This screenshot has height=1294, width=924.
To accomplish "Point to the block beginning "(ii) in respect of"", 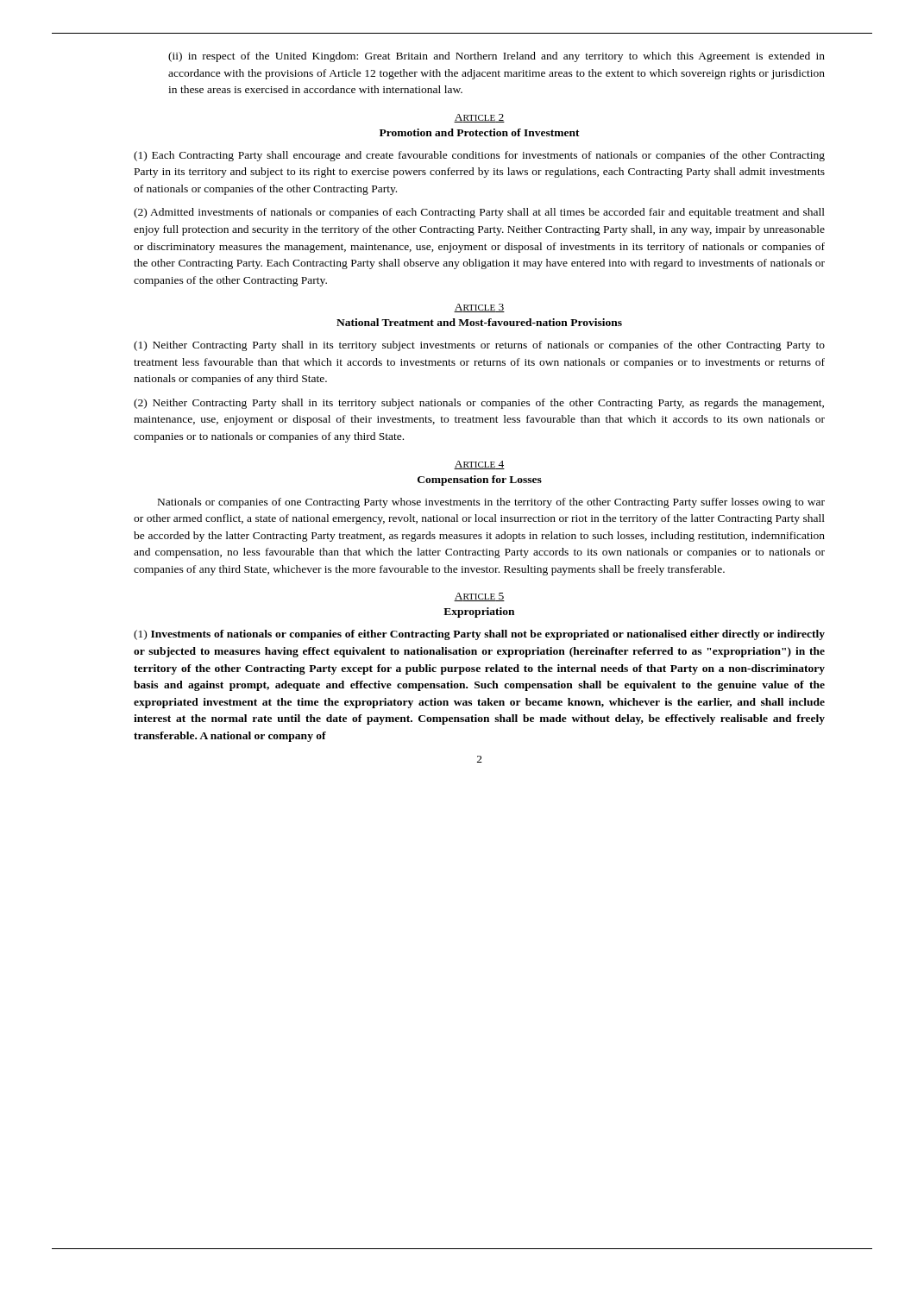I will click(x=497, y=73).
